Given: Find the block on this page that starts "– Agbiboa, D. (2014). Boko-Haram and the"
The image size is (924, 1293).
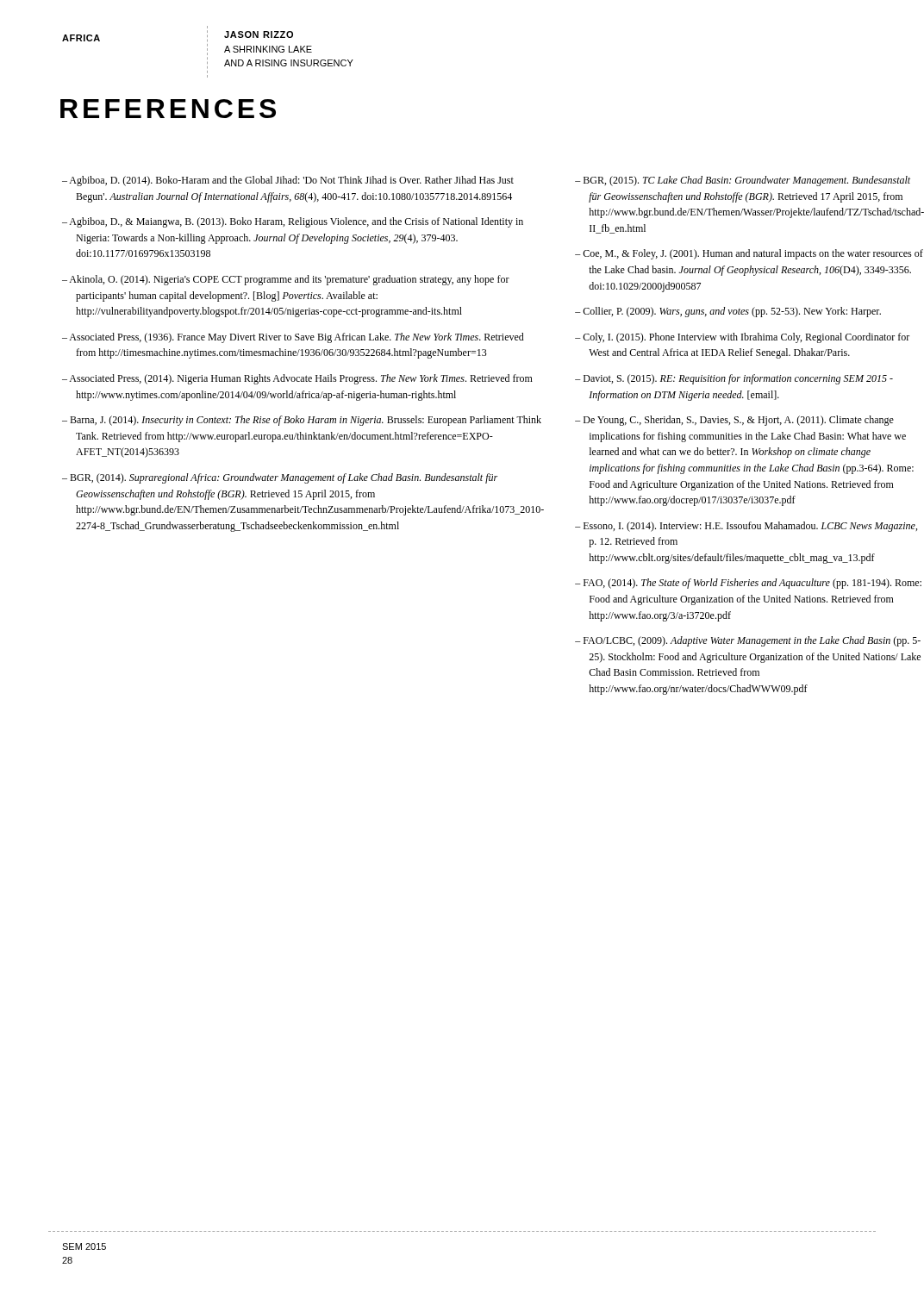Looking at the screenshot, I should (288, 188).
